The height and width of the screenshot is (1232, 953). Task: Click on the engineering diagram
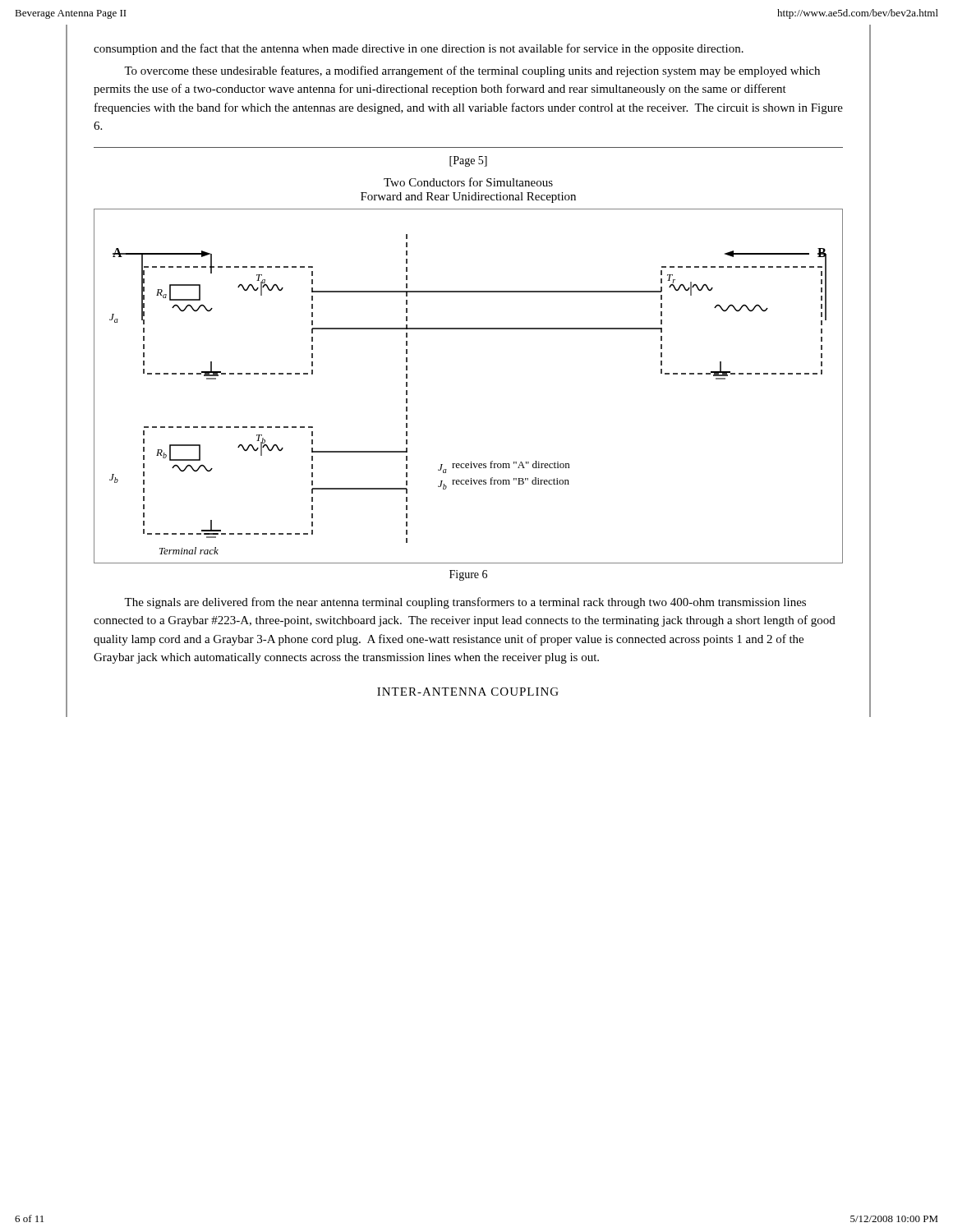468,386
